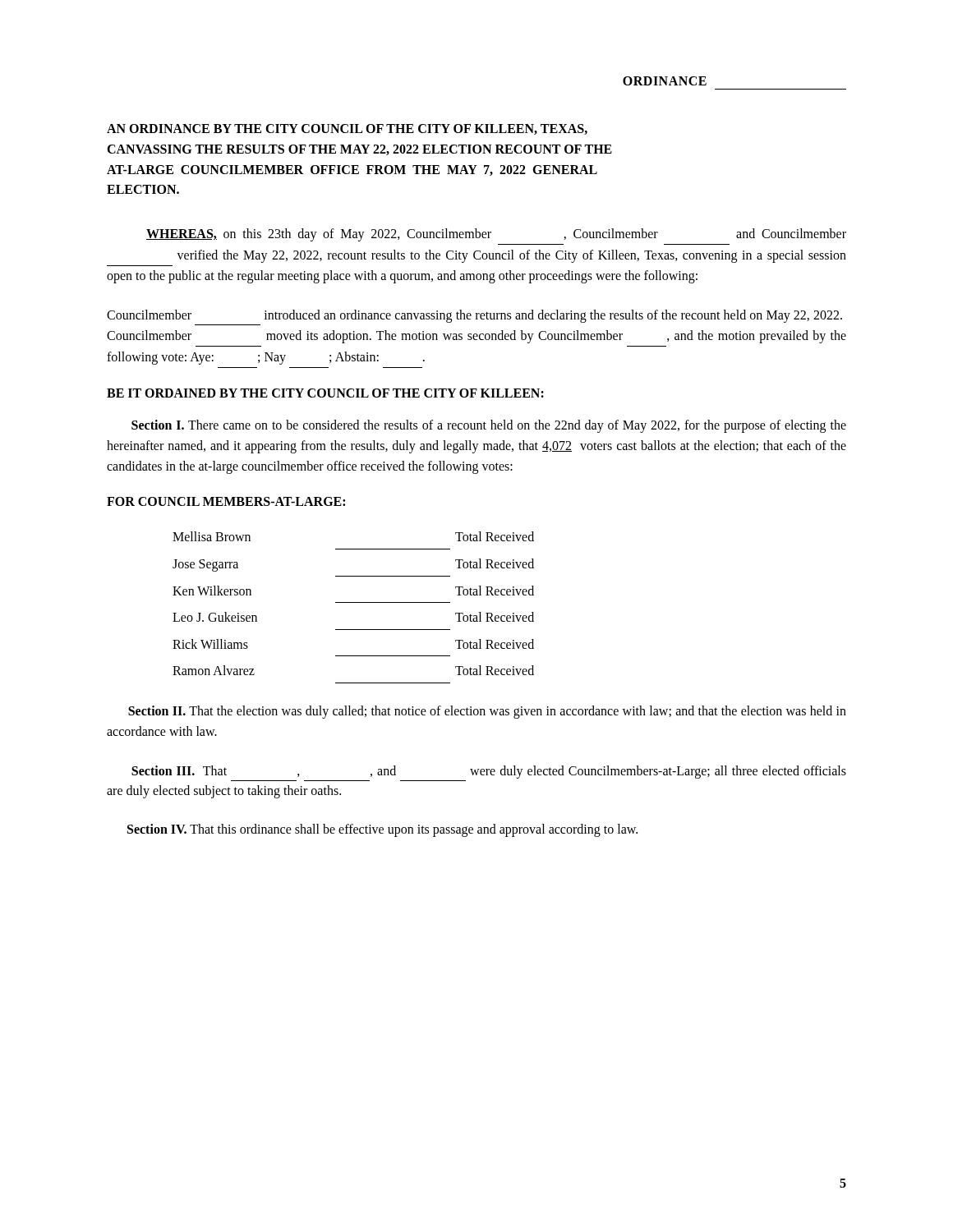Navigate to the text block starting "Section II. That"
Screen dimensions: 1232x953
tap(476, 721)
